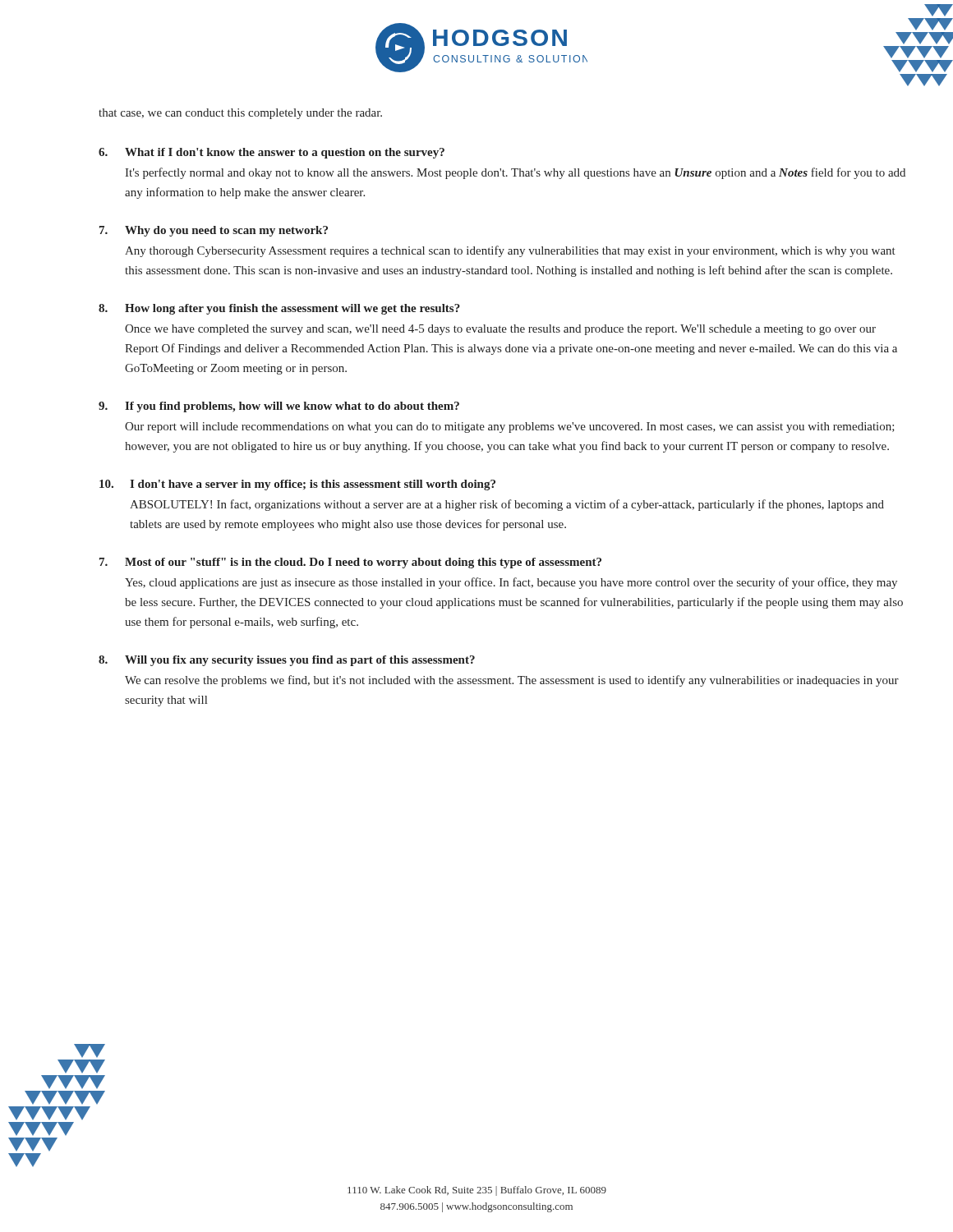Viewport: 953px width, 1232px height.
Task: Point to the passage starting "7. Why do you need to scan my"
Action: (x=503, y=251)
